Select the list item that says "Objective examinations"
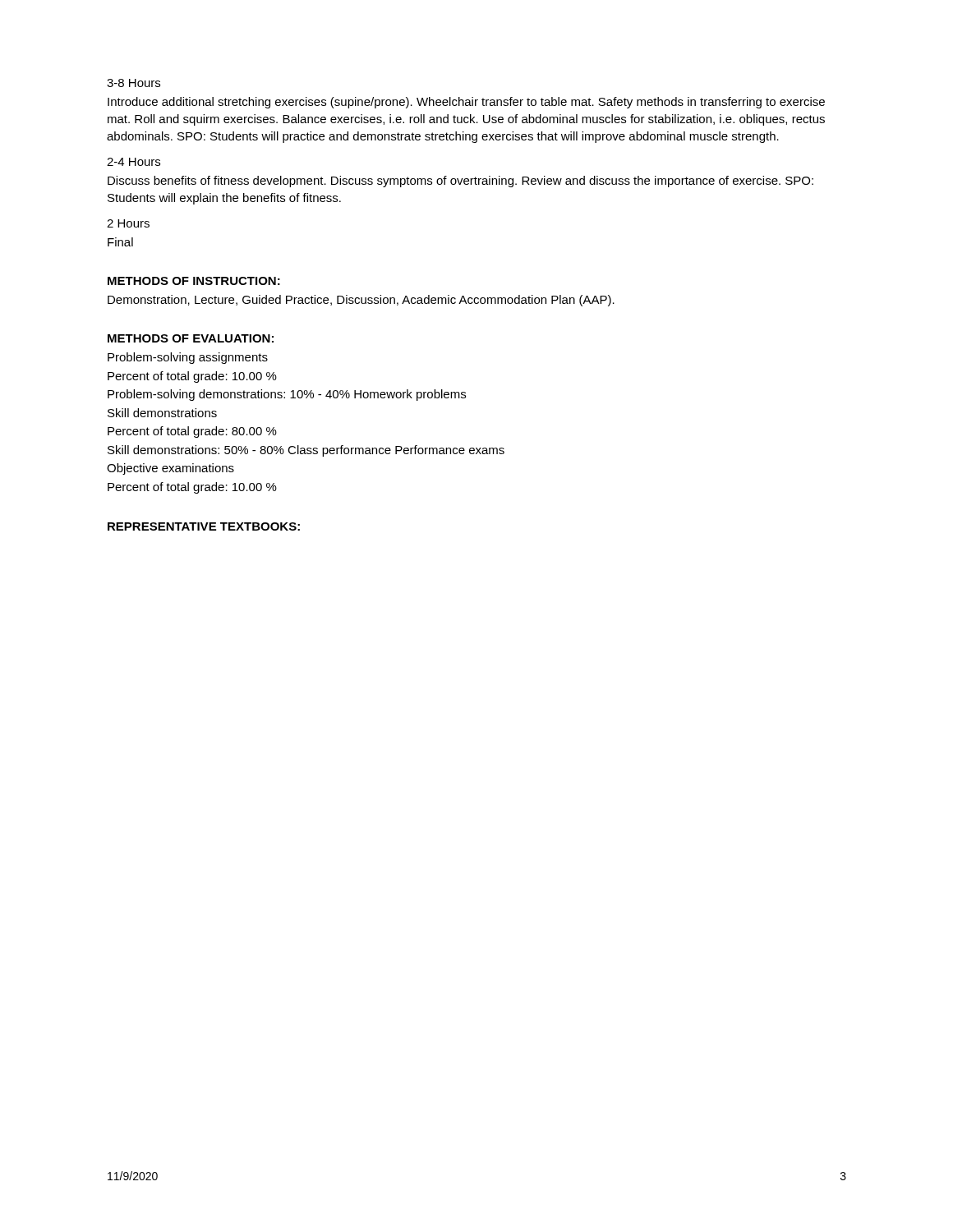953x1232 pixels. tap(171, 468)
